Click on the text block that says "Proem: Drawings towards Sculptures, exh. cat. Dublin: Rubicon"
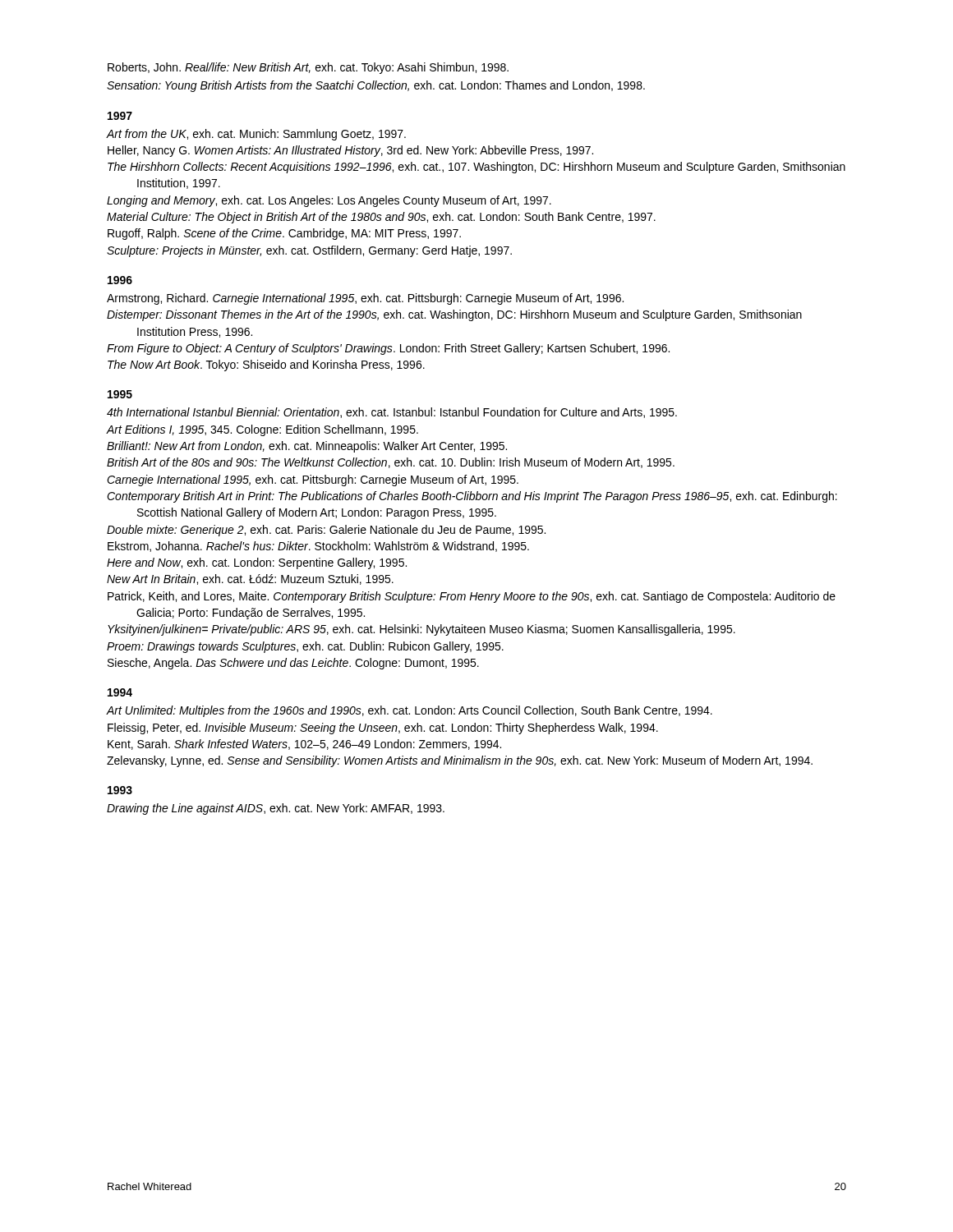Screen dimensions: 1232x953 point(476,646)
